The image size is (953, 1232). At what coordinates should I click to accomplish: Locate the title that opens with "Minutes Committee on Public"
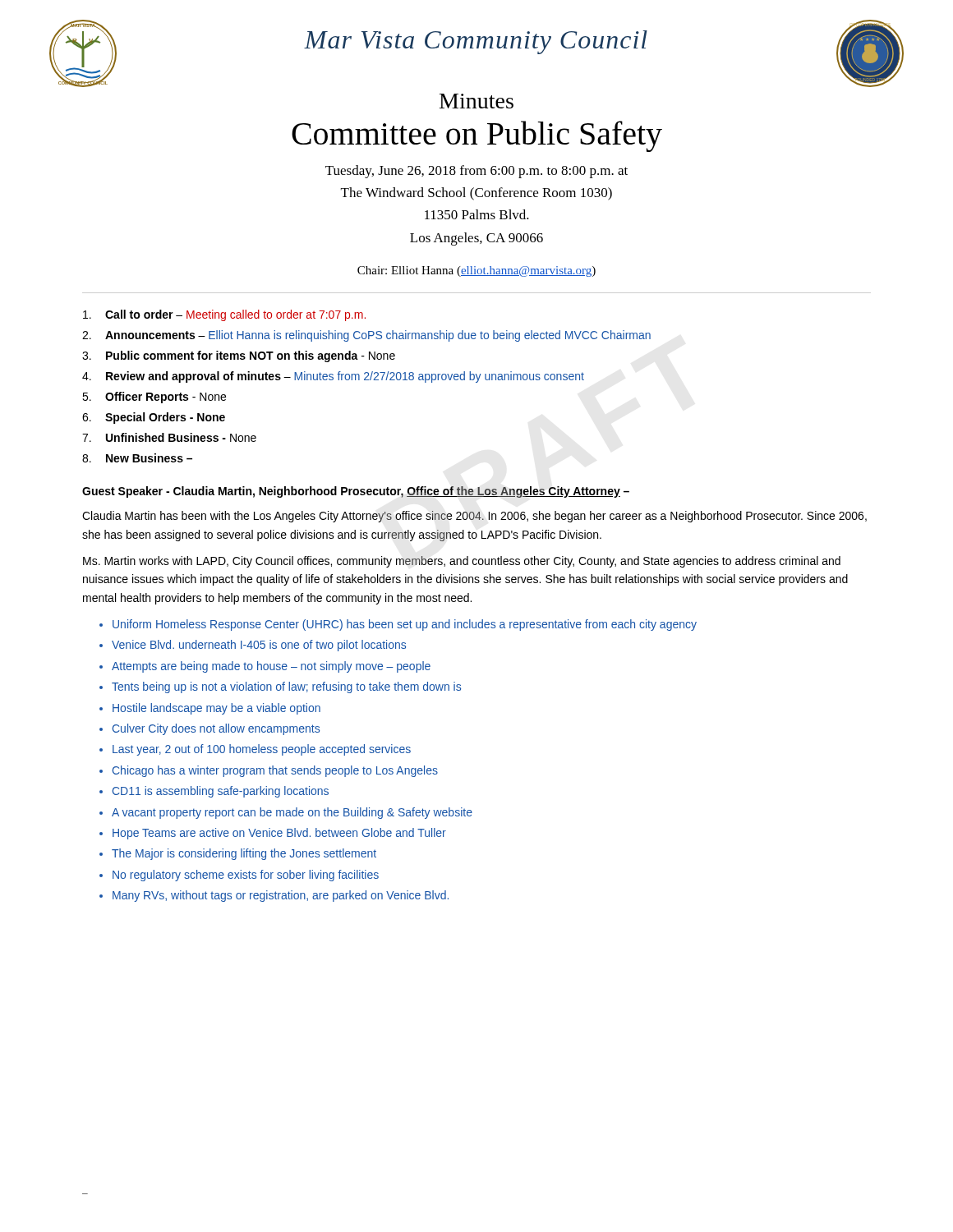click(x=476, y=120)
